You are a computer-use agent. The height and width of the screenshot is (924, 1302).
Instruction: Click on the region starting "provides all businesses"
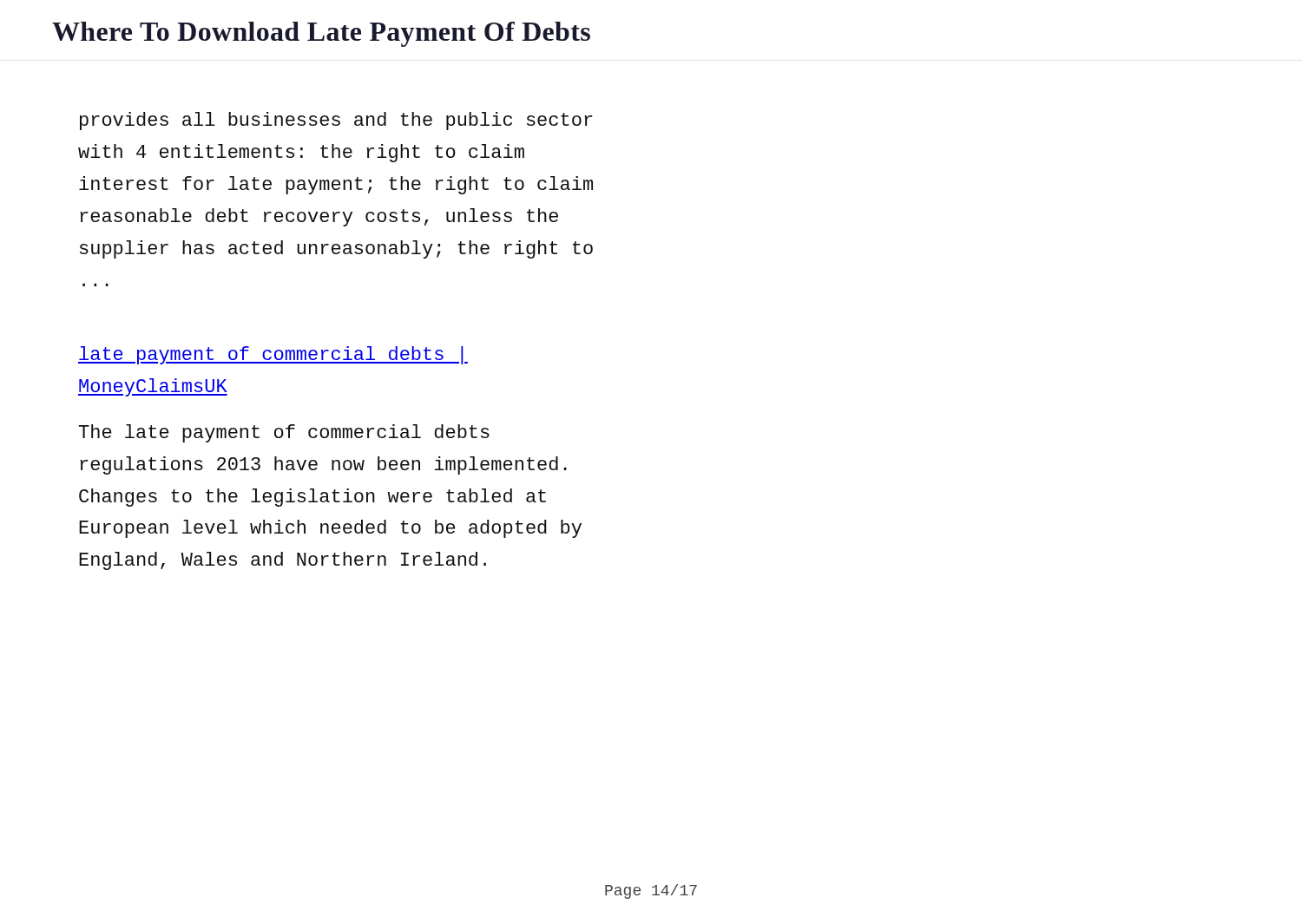coord(336,201)
